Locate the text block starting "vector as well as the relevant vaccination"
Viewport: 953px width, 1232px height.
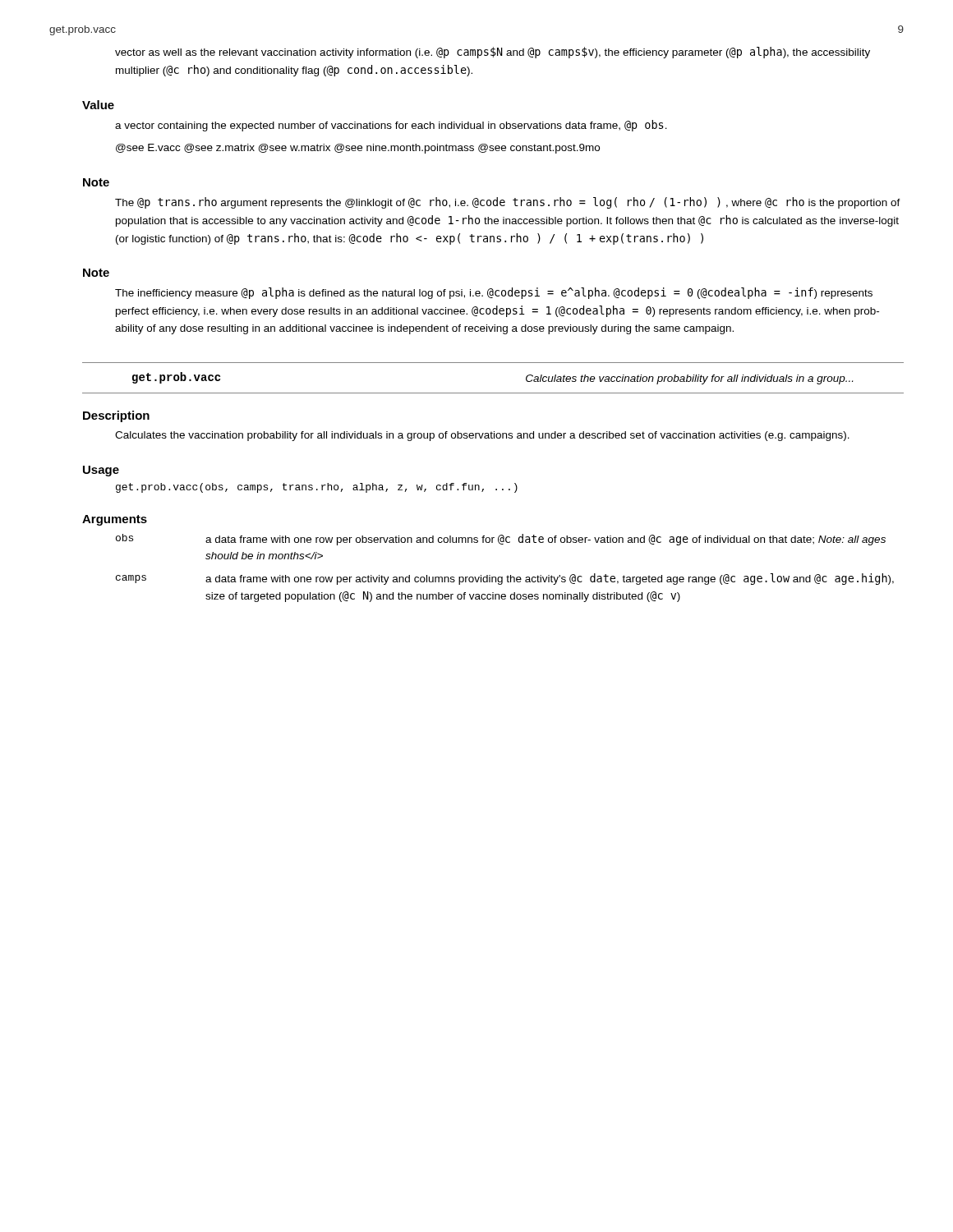click(x=493, y=61)
